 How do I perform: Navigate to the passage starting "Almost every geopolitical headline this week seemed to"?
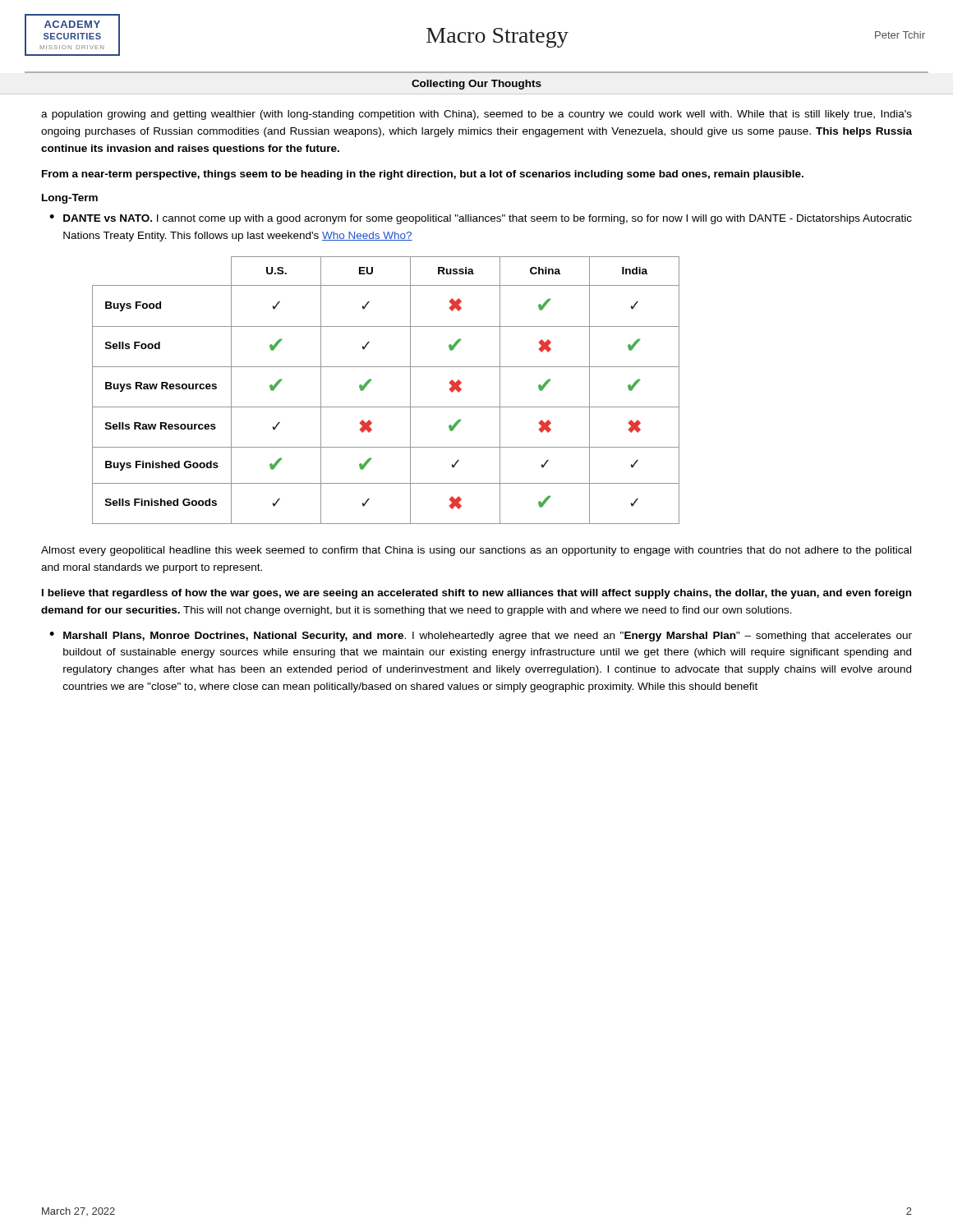pyautogui.click(x=476, y=558)
